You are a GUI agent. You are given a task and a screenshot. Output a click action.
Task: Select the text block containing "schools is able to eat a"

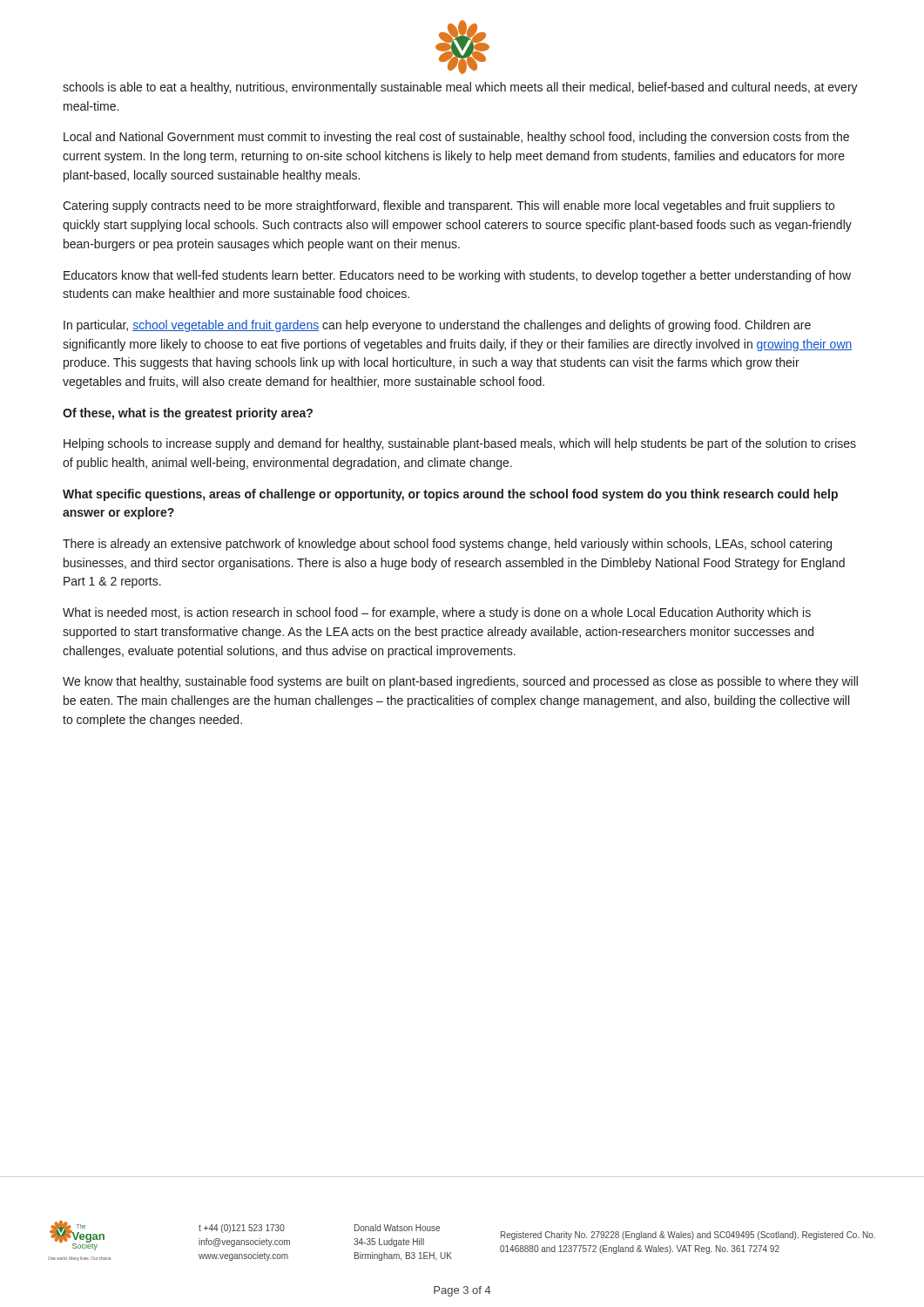(462, 97)
